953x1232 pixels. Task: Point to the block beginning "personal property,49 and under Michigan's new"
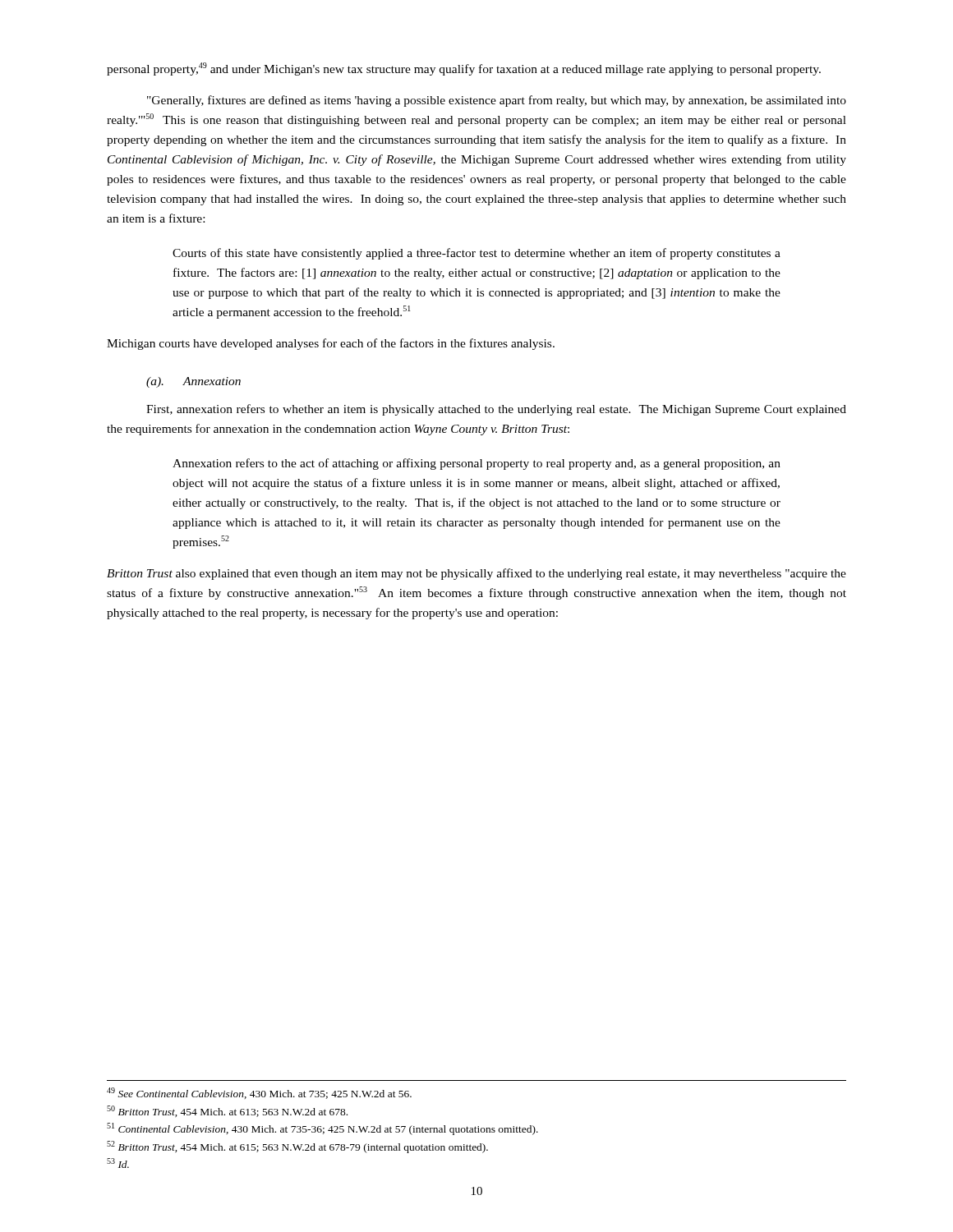(464, 68)
